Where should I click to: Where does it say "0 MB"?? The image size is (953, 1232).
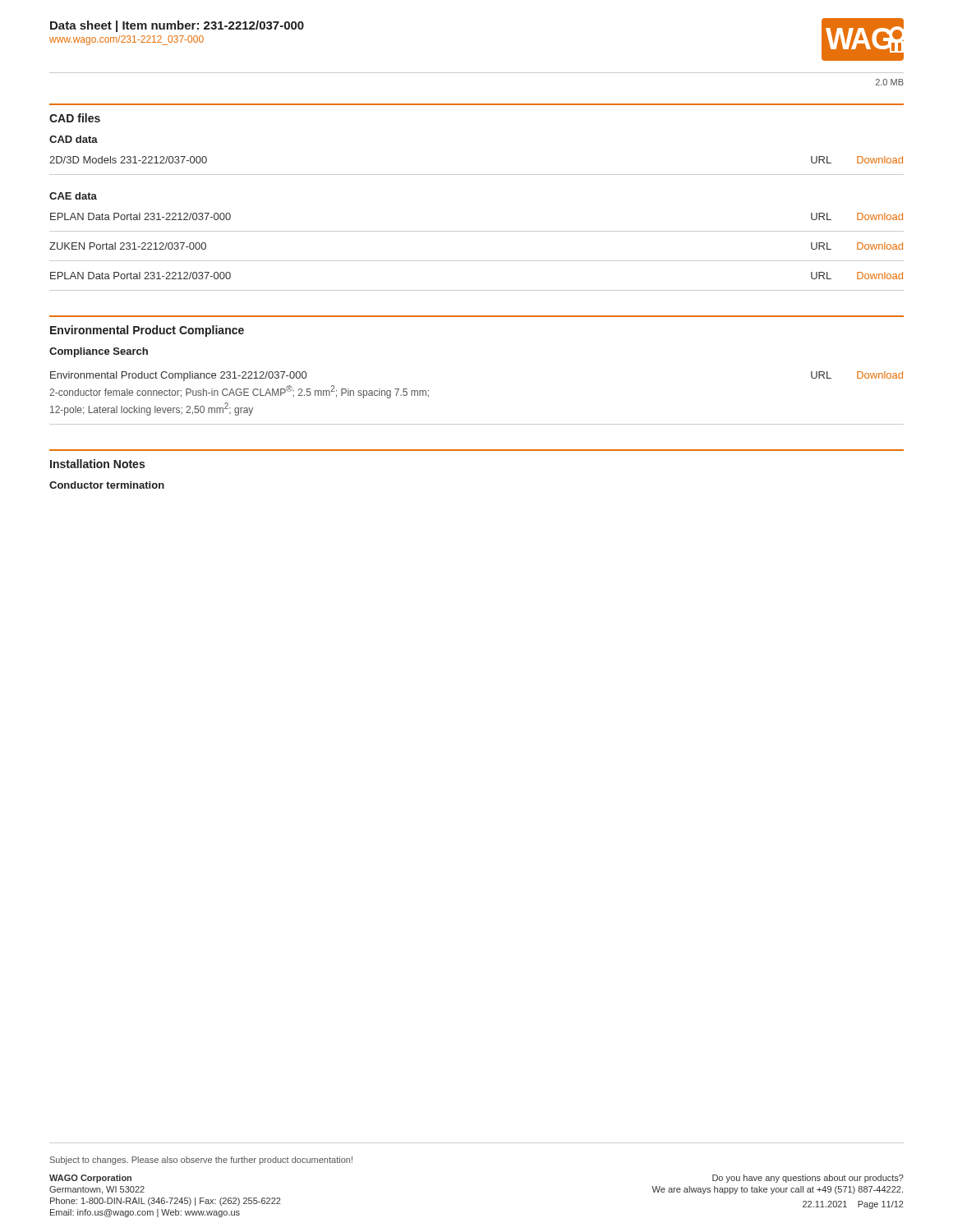889,82
